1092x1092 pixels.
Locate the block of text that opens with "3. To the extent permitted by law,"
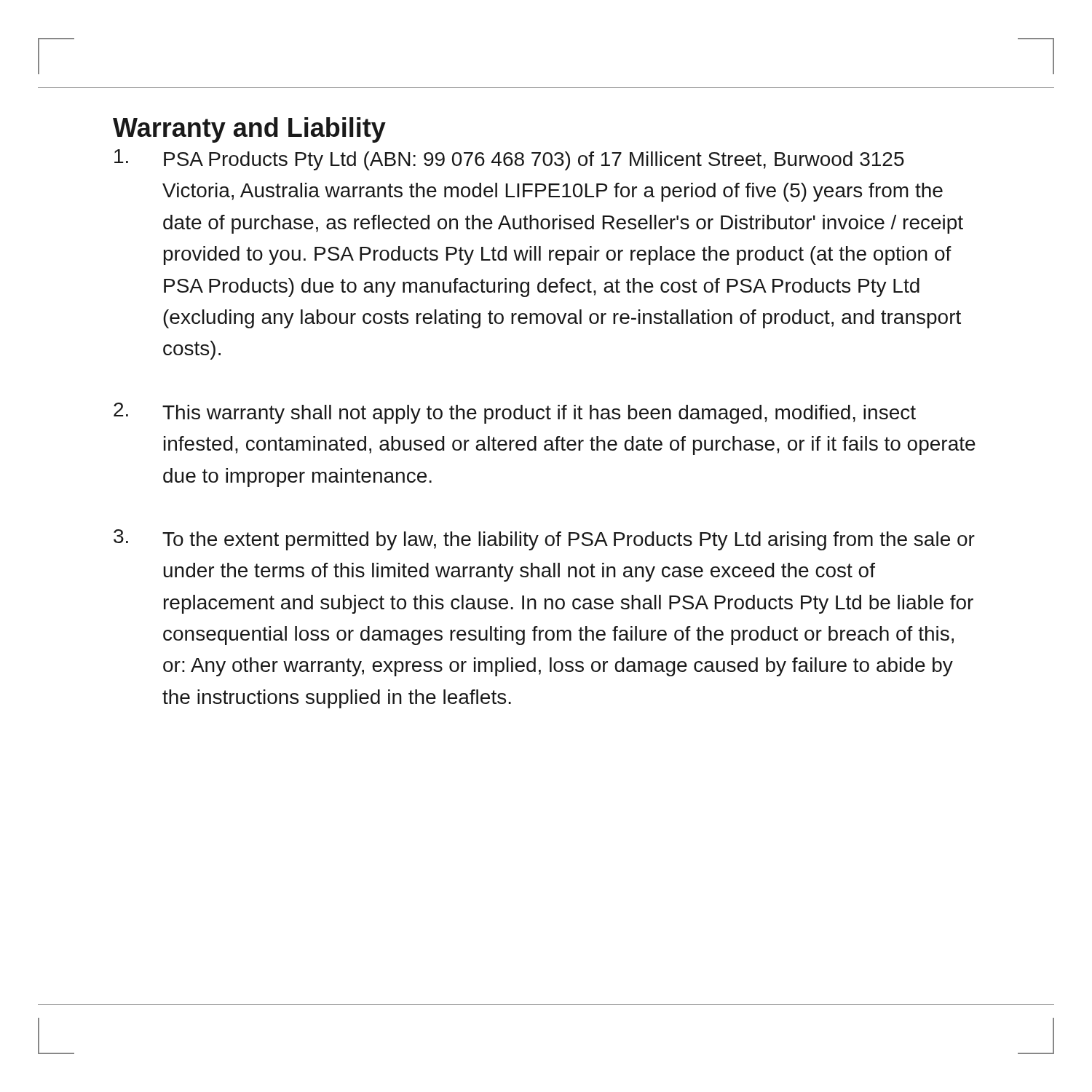click(546, 618)
